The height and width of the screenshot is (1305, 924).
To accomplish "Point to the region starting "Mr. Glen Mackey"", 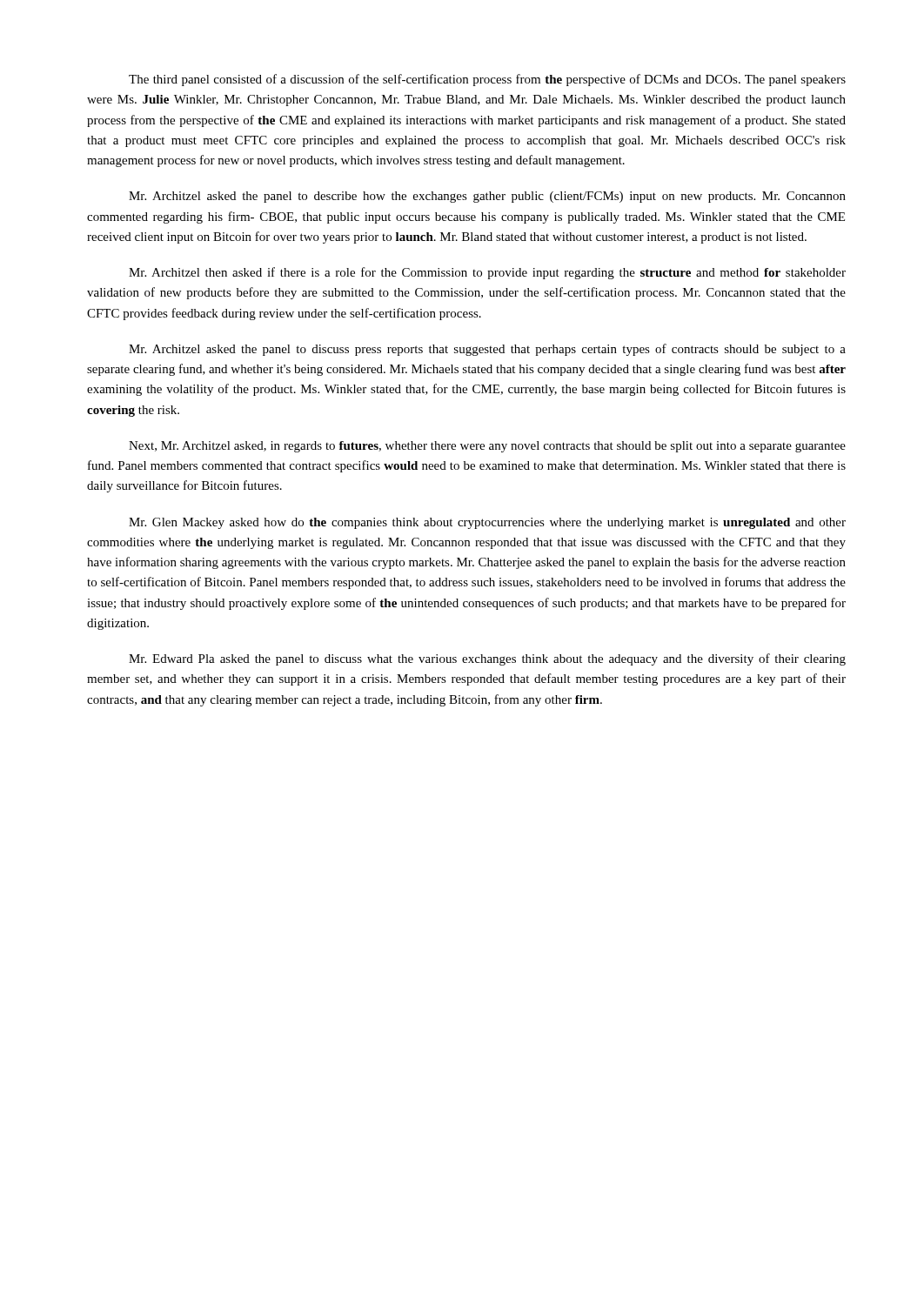I will click(466, 573).
